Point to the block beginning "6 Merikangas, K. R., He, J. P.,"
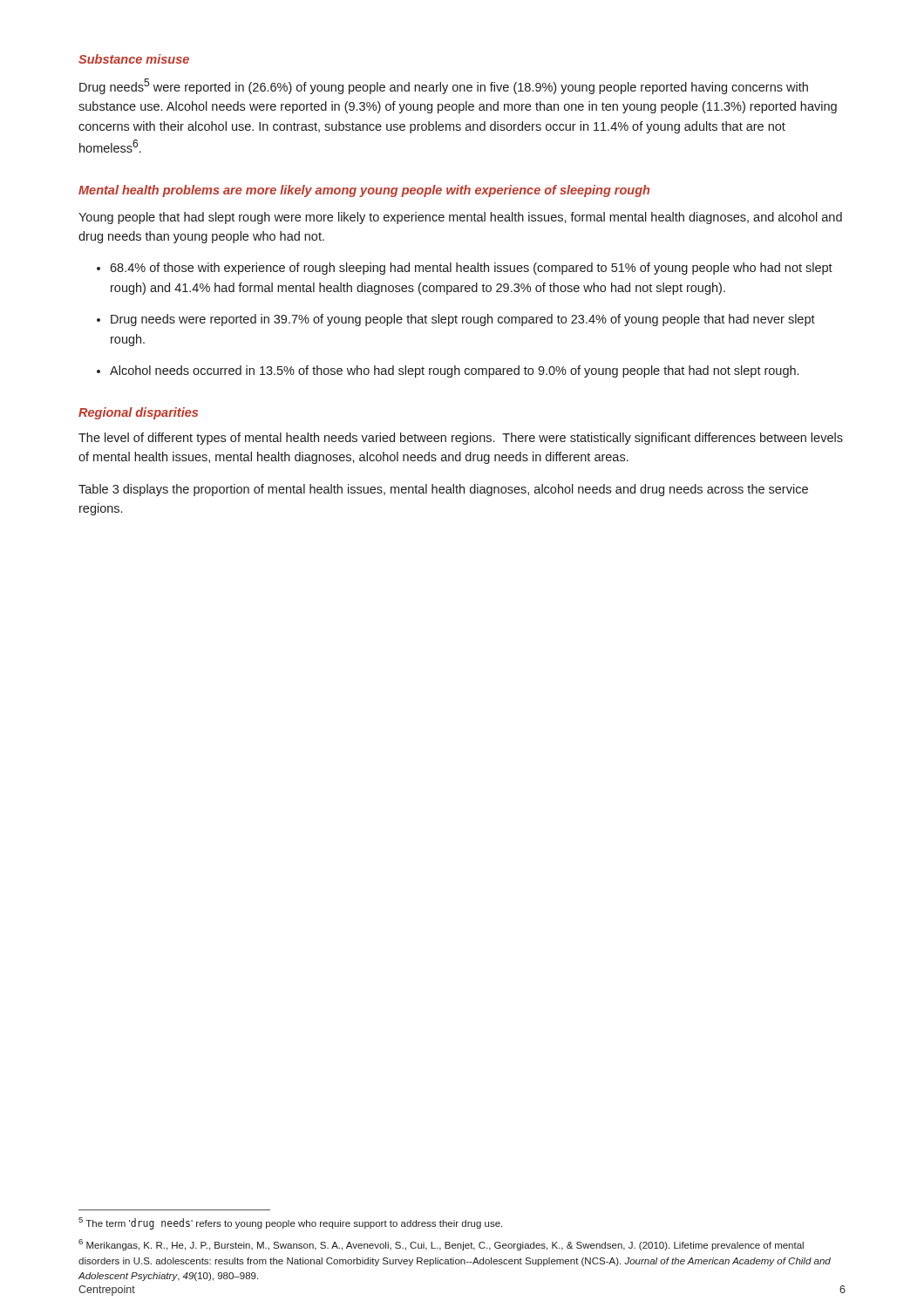 click(454, 1259)
